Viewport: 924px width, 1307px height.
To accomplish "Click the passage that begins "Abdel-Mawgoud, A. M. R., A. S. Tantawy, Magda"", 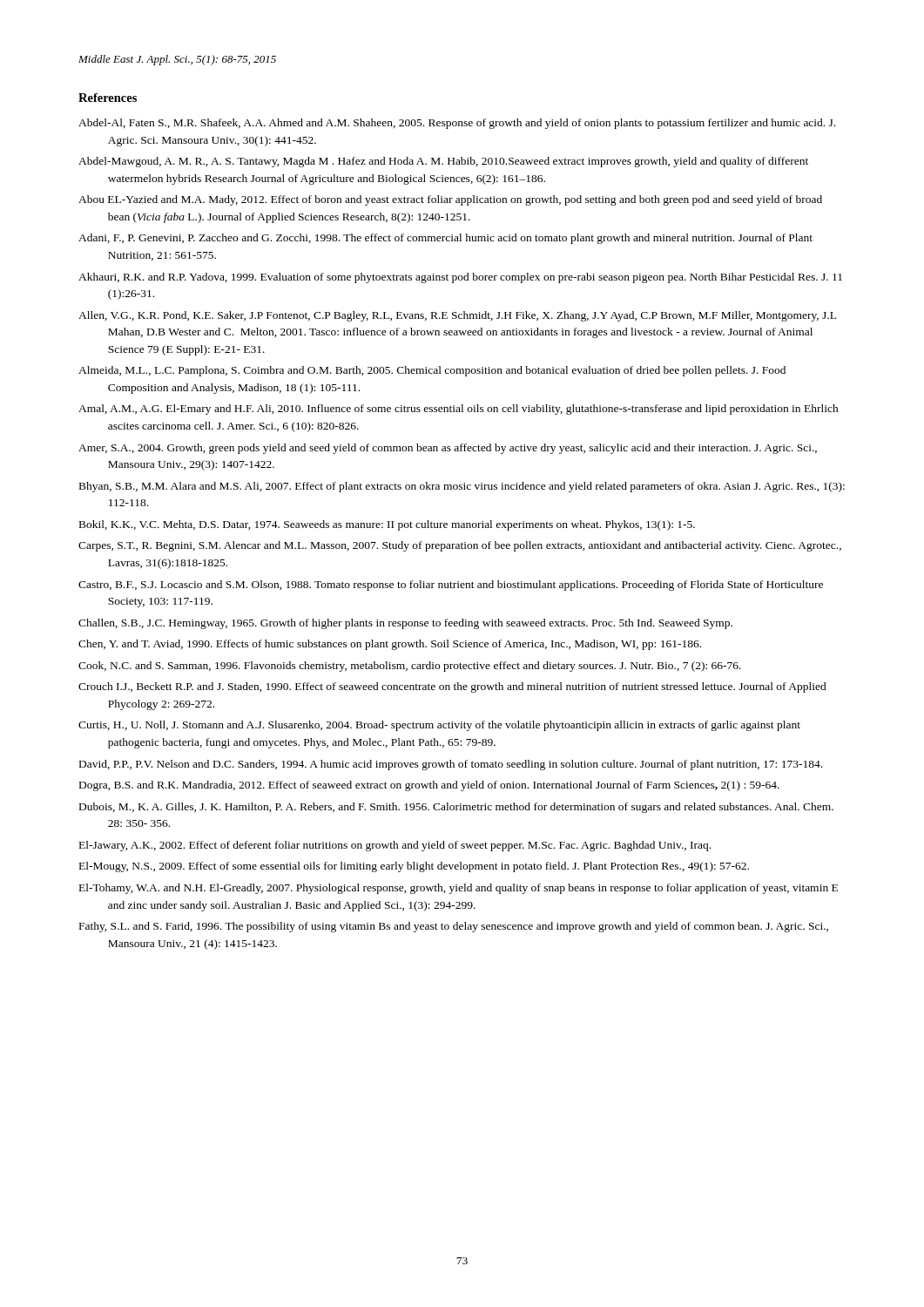I will click(x=443, y=169).
